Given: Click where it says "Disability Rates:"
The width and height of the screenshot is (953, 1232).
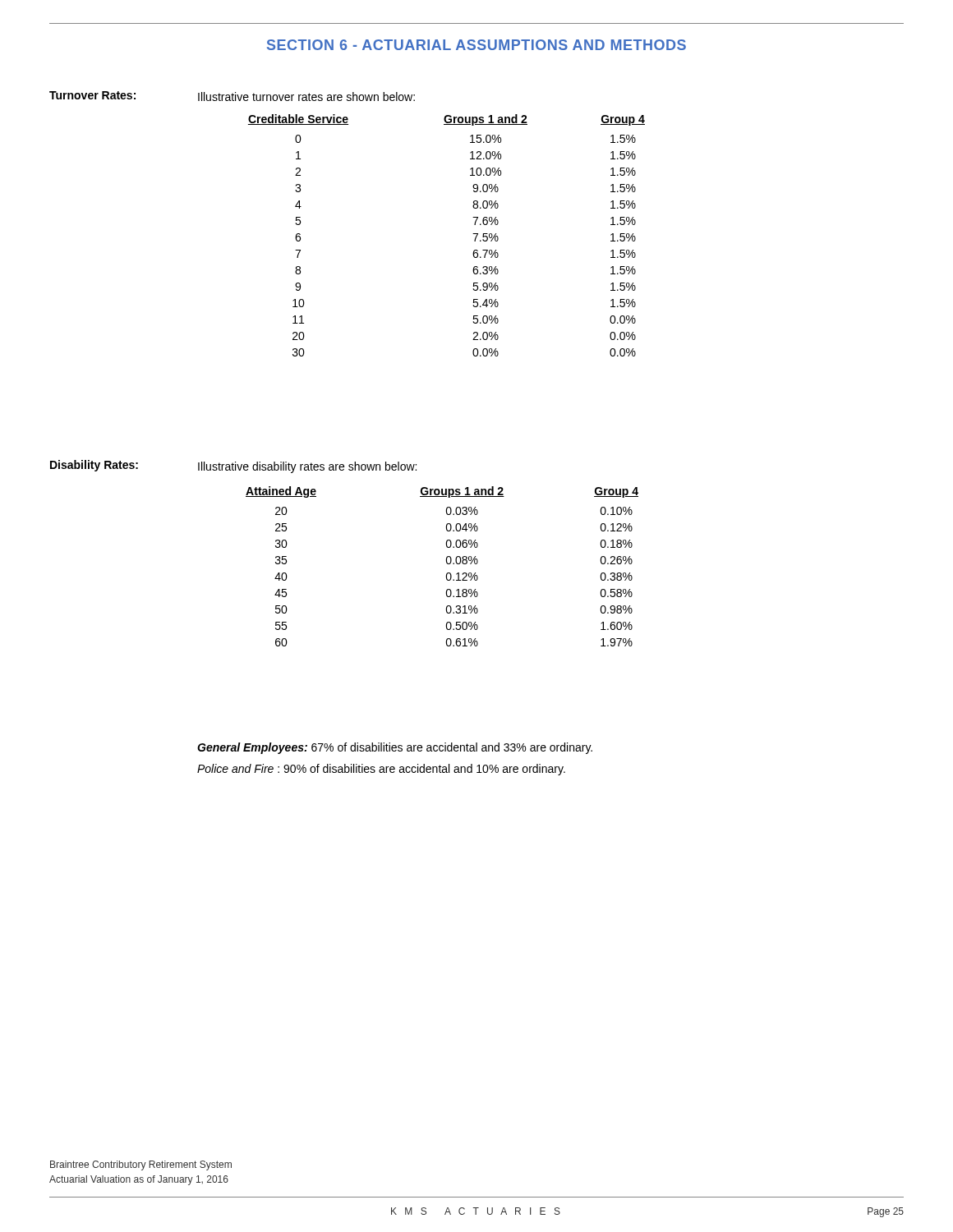Looking at the screenshot, I should point(94,465).
